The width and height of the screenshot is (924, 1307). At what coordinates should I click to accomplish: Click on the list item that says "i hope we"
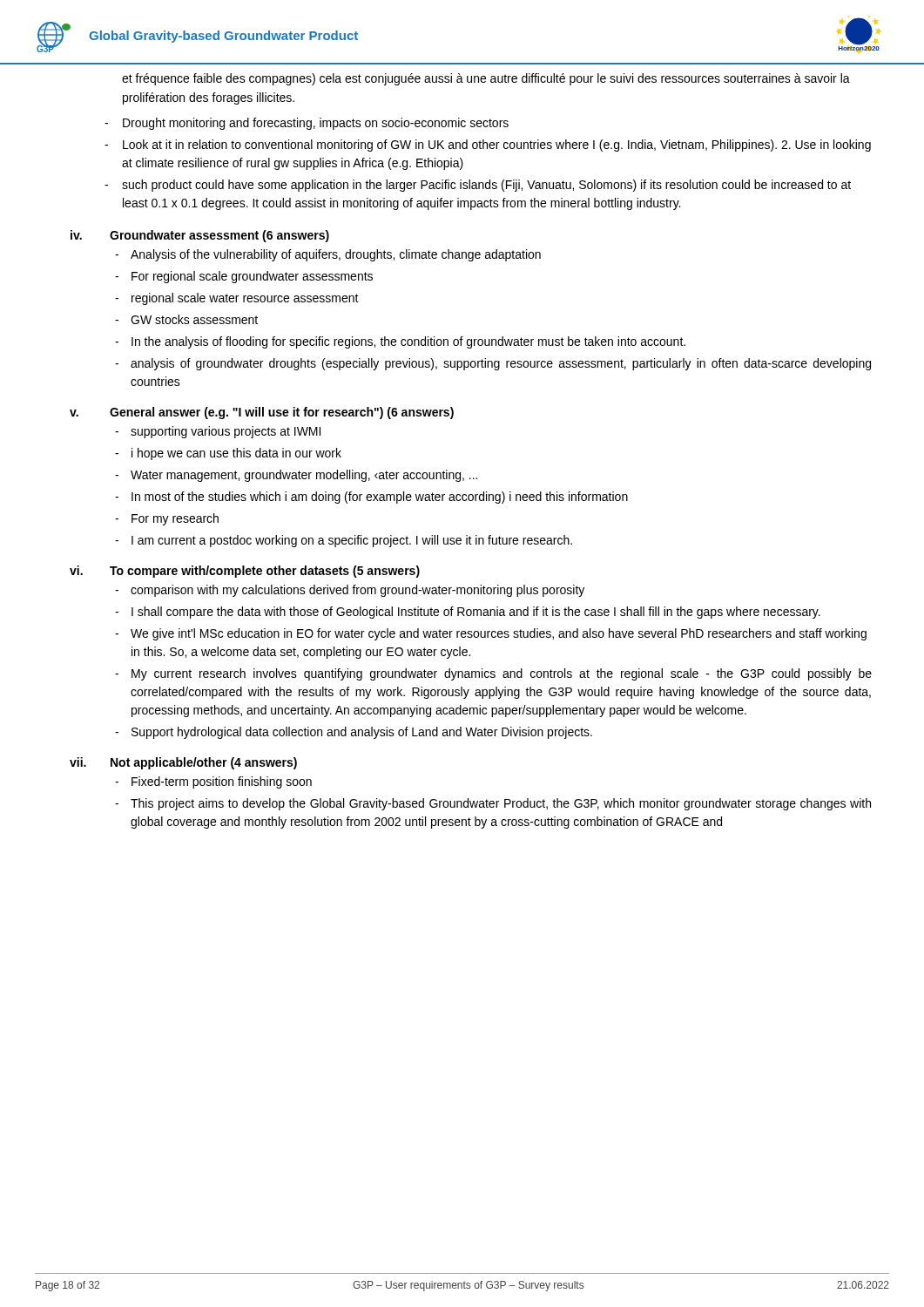point(236,453)
